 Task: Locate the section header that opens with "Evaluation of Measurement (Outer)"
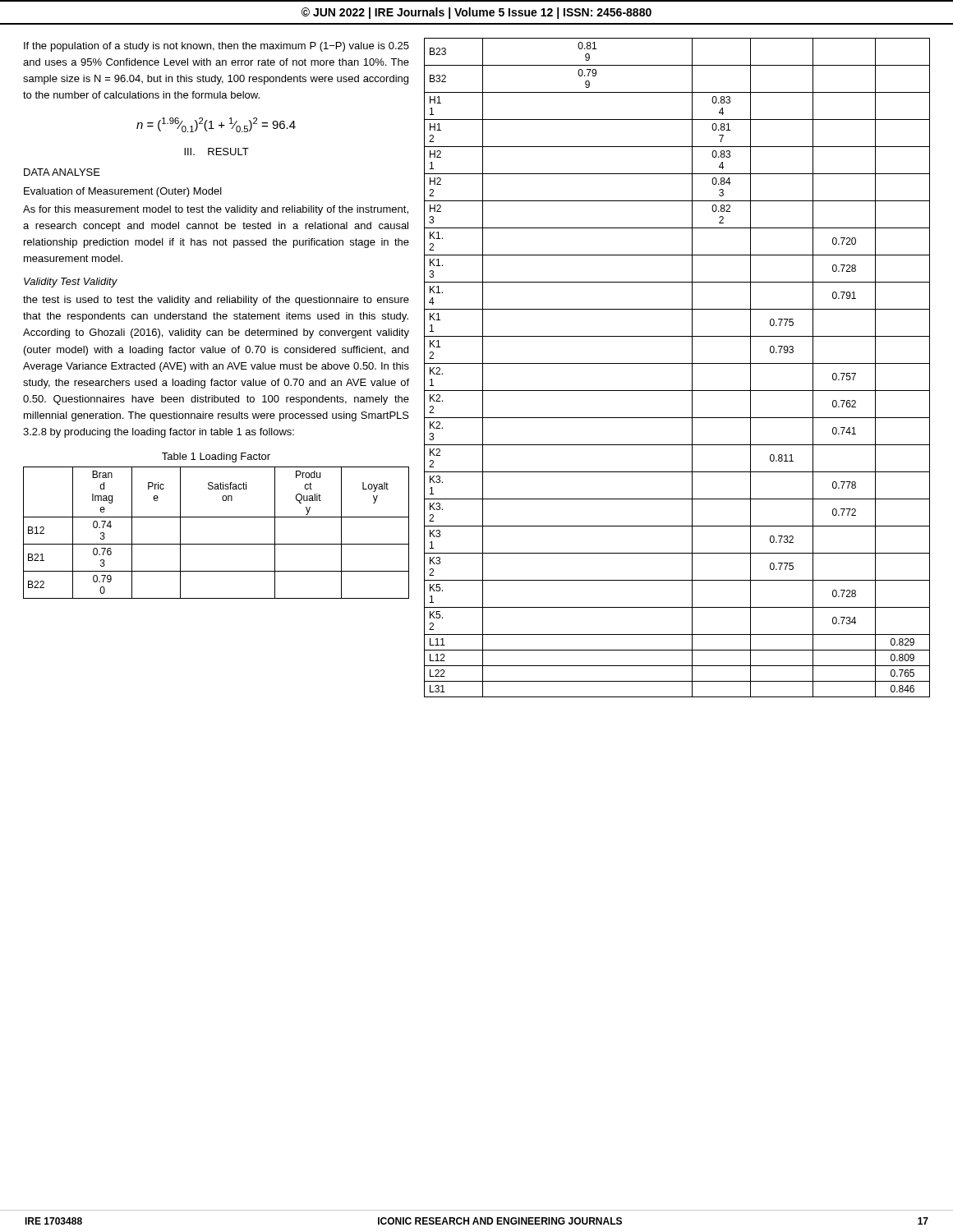coord(122,191)
